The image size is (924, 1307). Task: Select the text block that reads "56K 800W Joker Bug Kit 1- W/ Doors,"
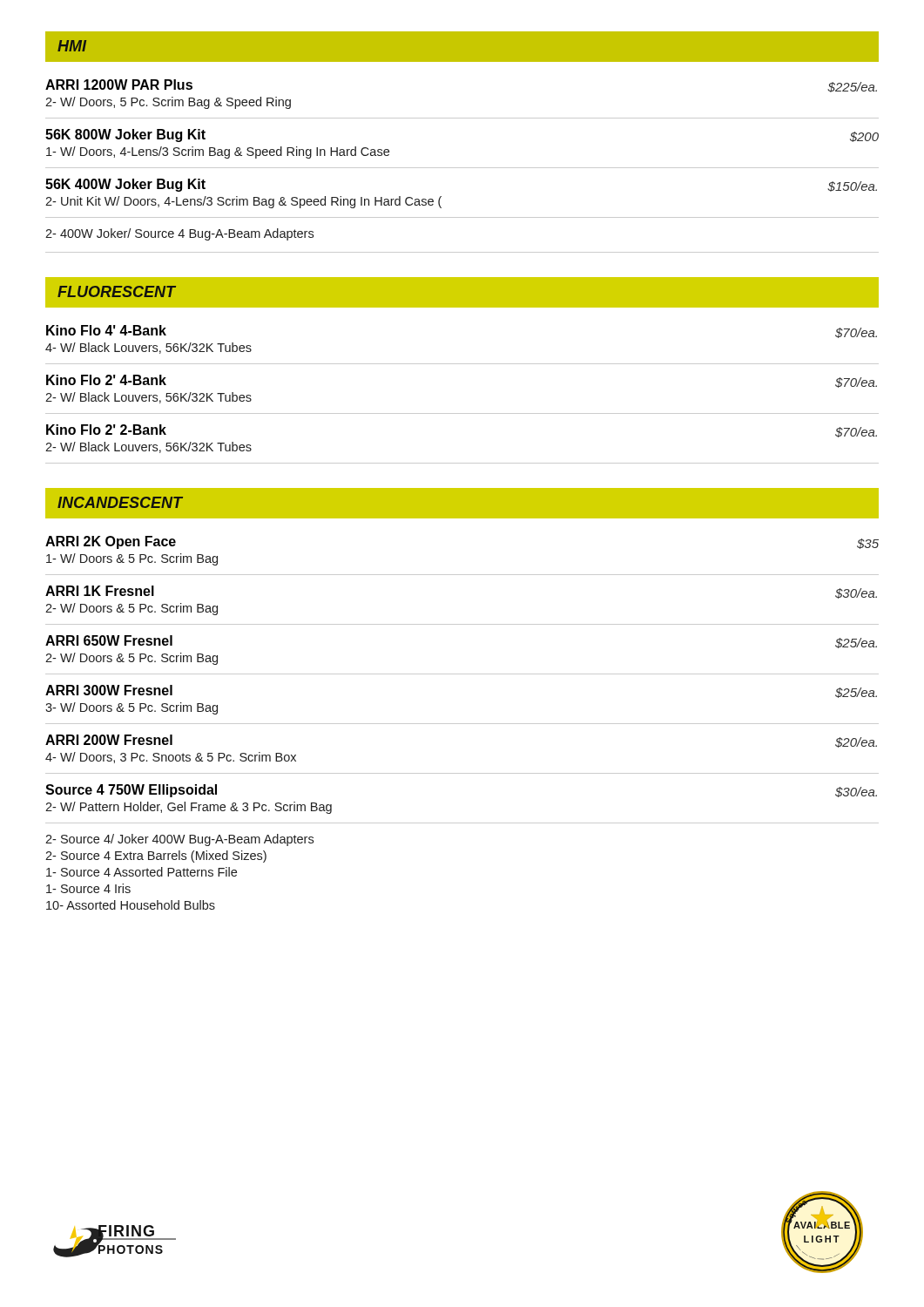125,135
